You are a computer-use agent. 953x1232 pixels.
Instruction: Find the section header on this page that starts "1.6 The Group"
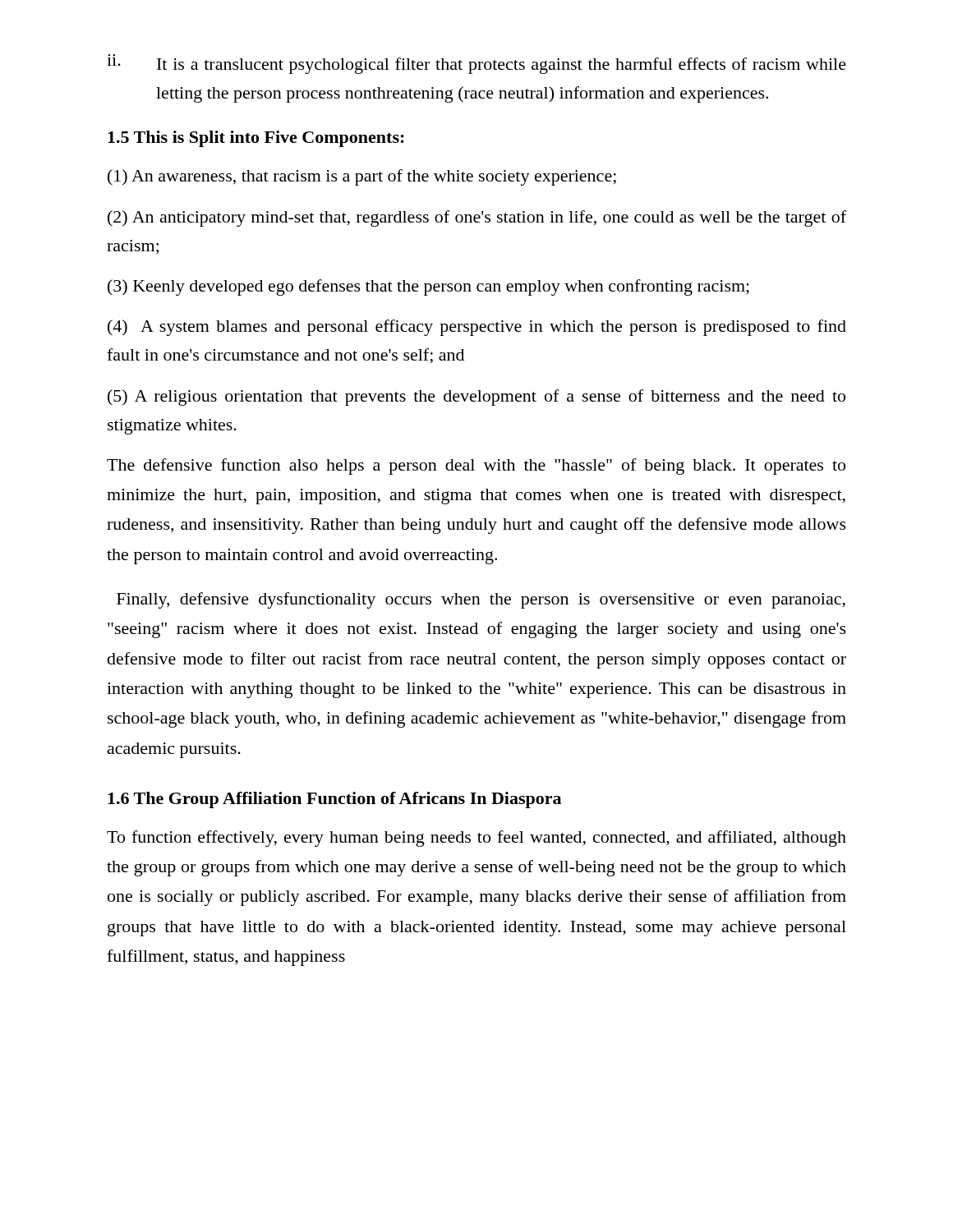(x=334, y=798)
